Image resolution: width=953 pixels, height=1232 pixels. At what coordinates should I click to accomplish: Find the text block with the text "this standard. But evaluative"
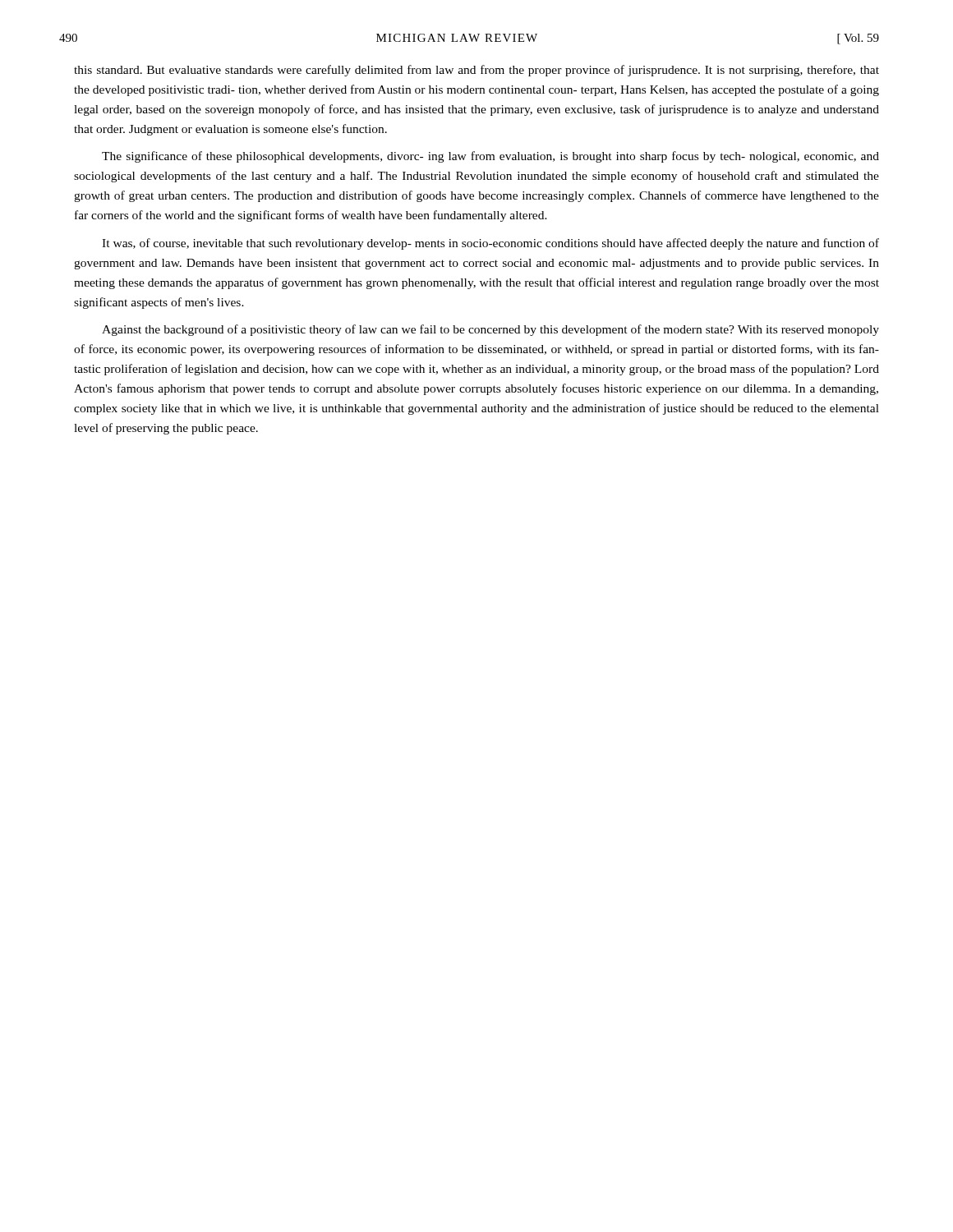476,99
